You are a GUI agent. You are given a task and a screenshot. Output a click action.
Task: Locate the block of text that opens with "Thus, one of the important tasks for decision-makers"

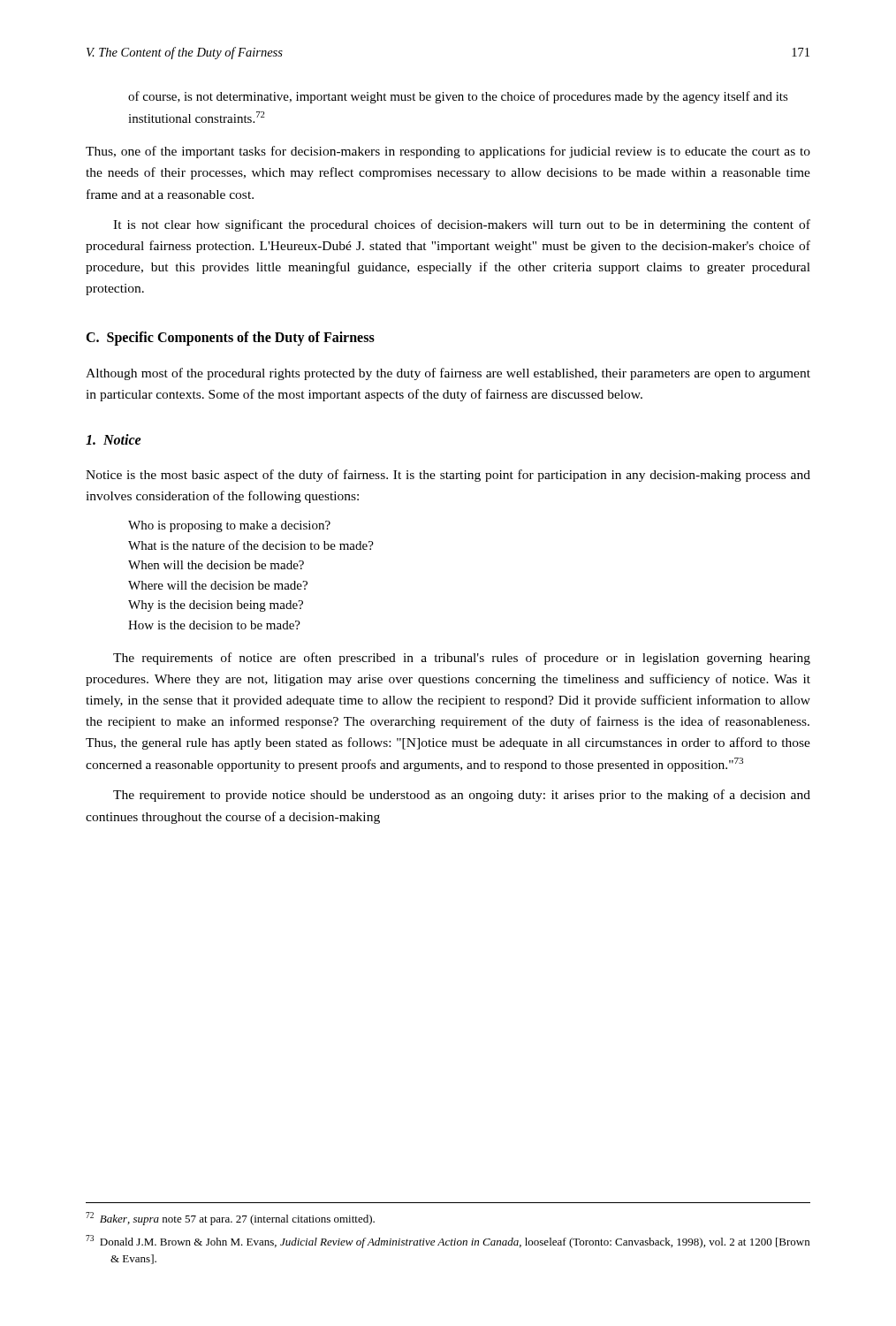point(448,173)
